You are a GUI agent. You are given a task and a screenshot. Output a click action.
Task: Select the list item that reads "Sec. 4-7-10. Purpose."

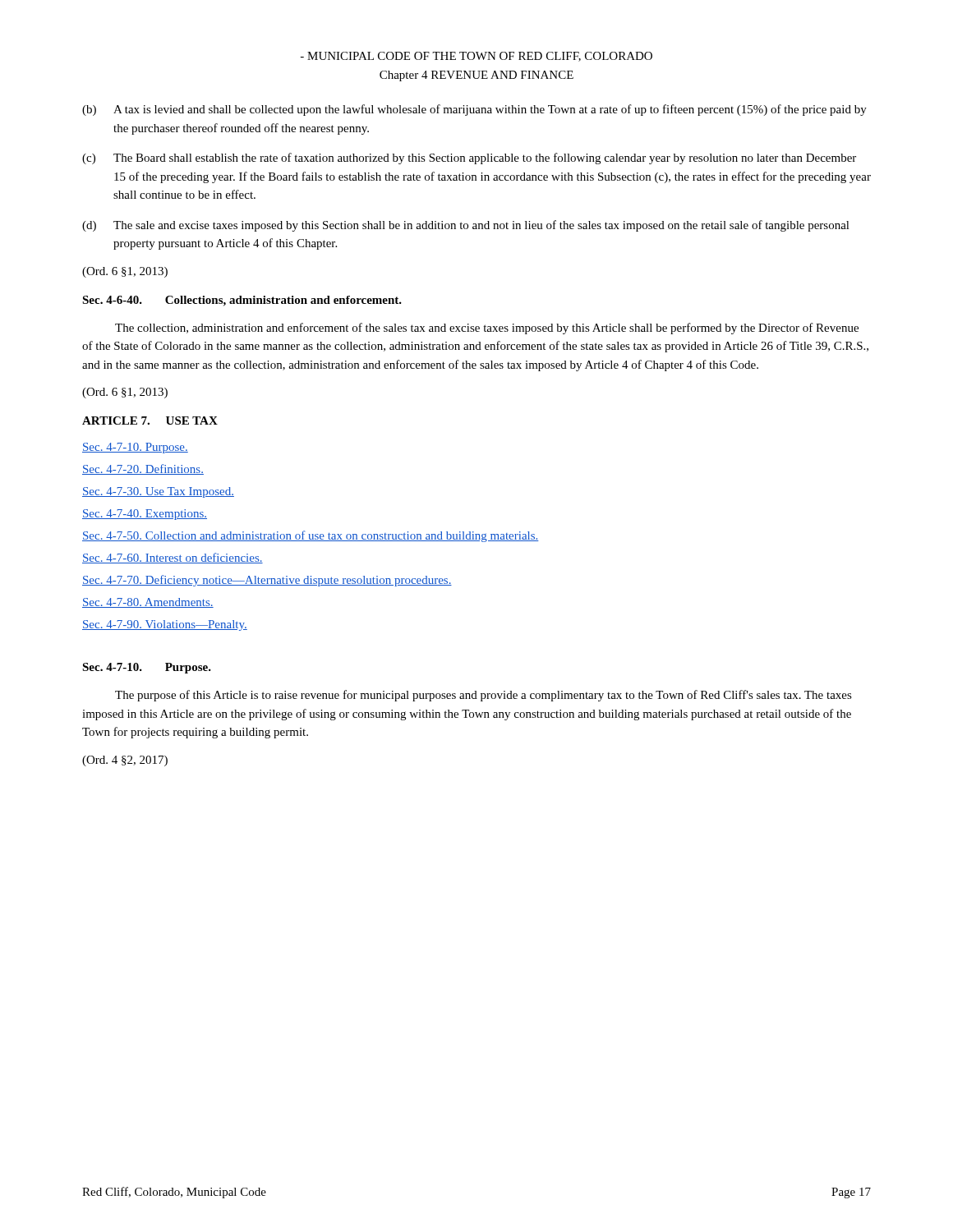[x=135, y=448]
